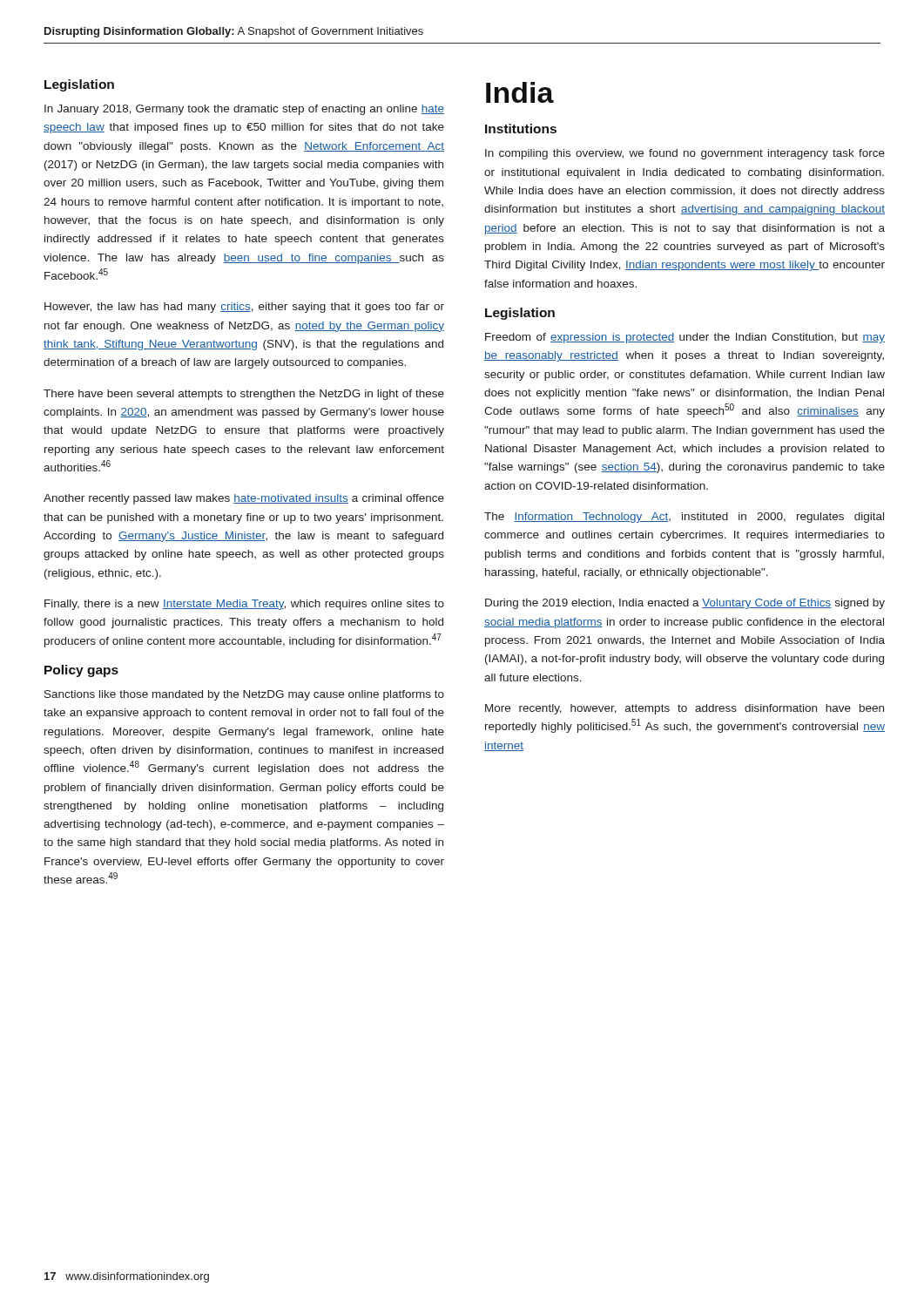The width and height of the screenshot is (924, 1307).
Task: Select the text block with the text "More recently, however,"
Action: tap(684, 726)
